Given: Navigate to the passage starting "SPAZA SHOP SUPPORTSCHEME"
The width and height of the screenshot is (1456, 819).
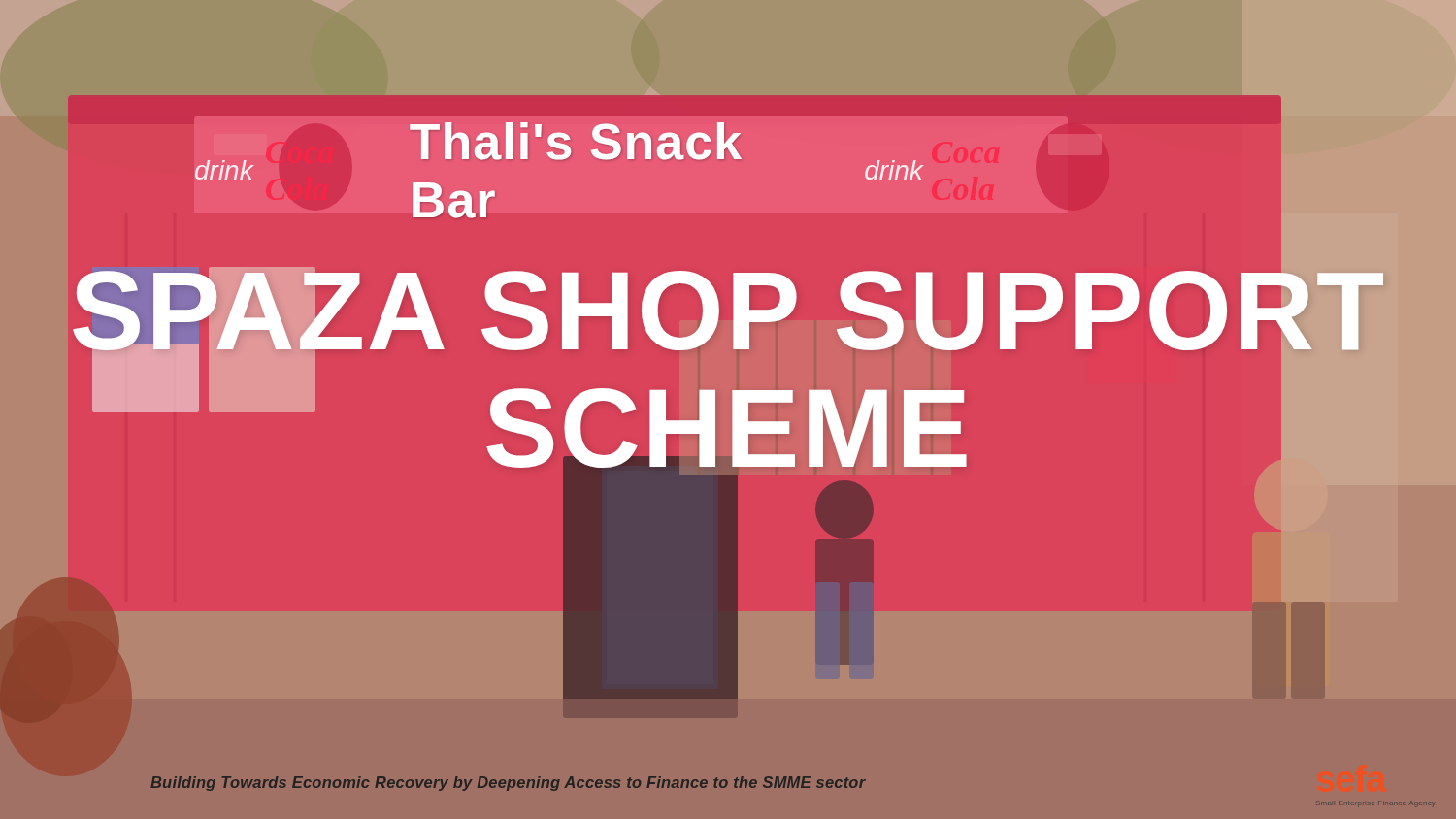Looking at the screenshot, I should (728, 369).
